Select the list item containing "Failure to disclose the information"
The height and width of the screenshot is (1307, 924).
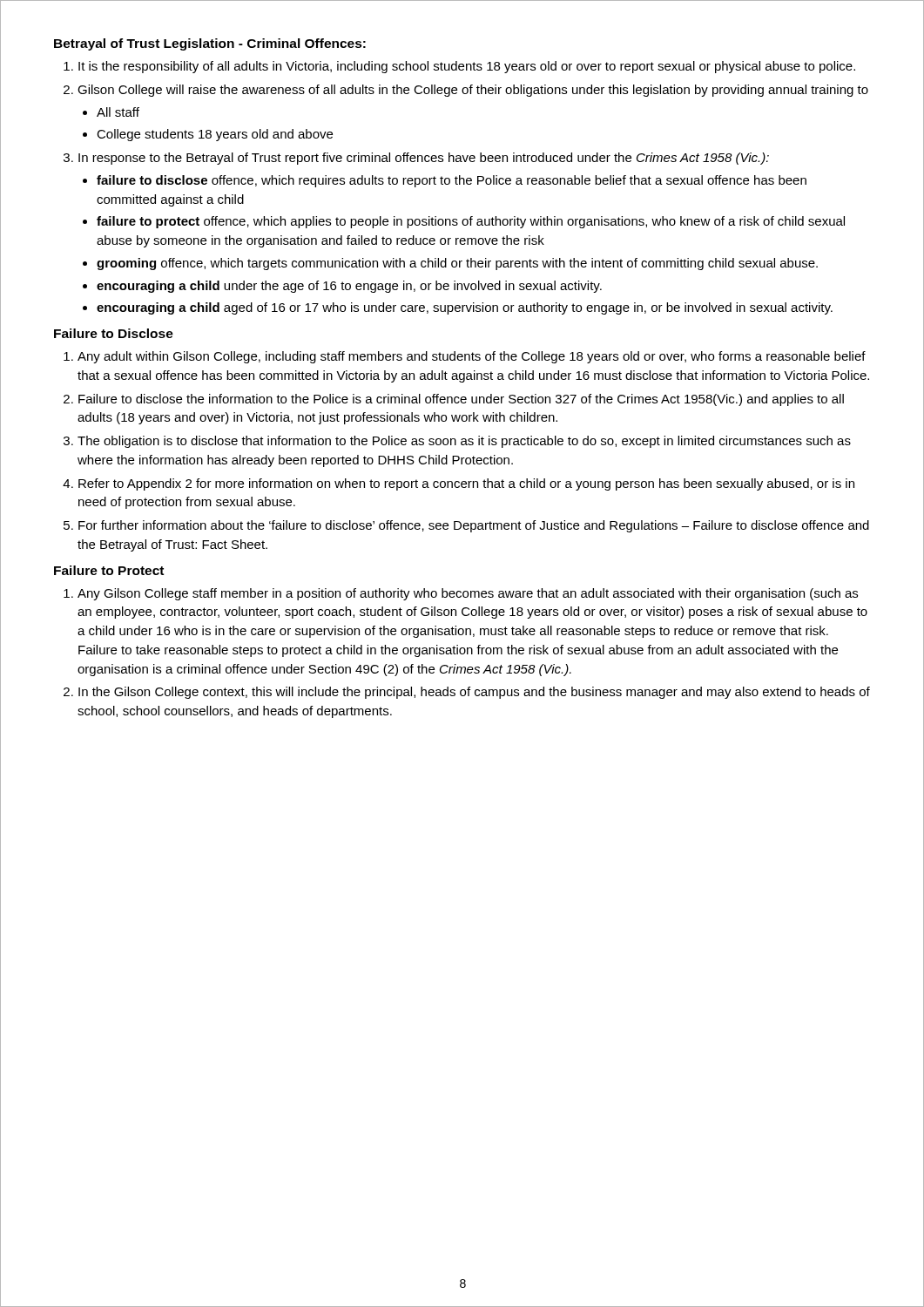point(461,408)
